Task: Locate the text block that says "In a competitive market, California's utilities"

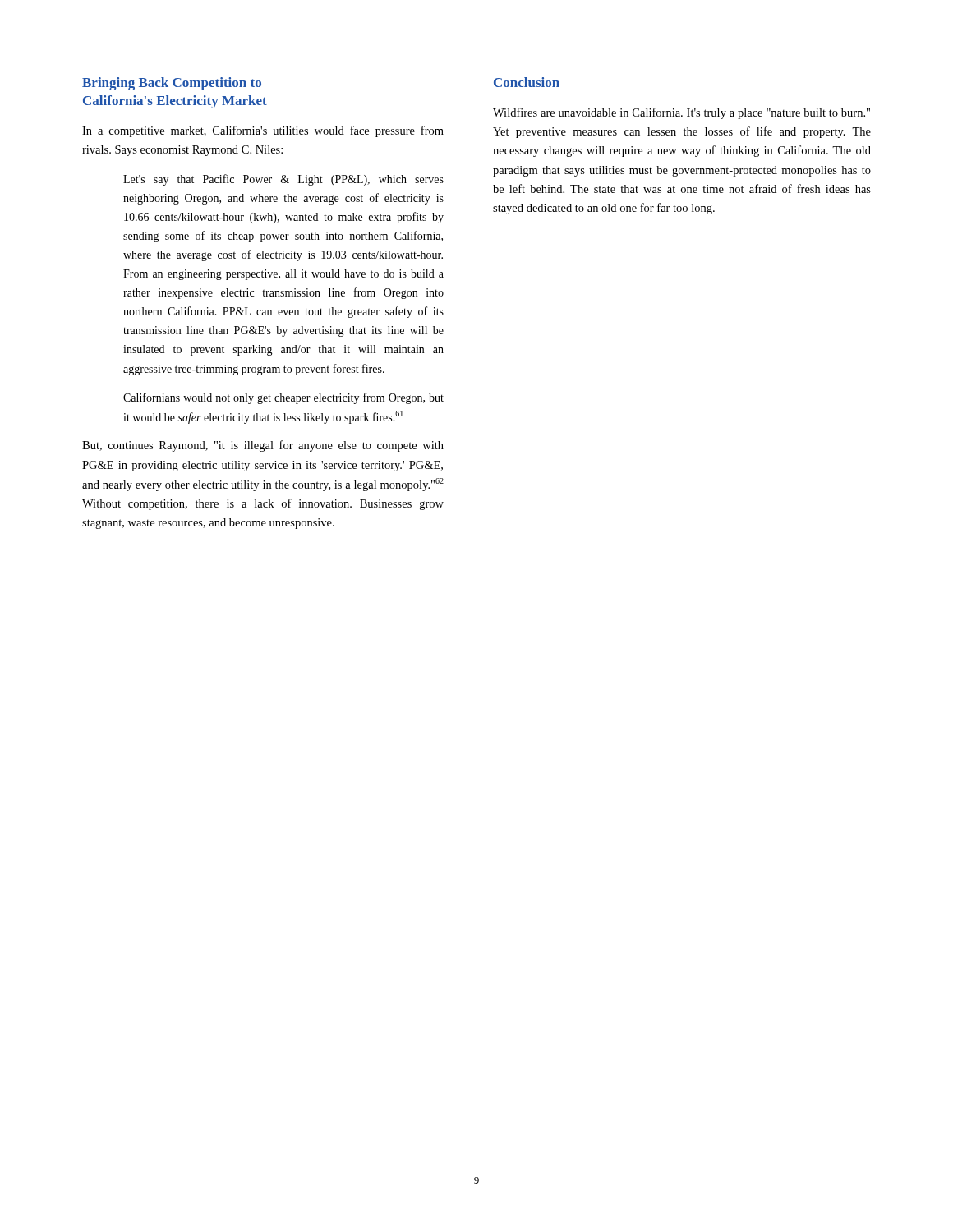Action: (x=263, y=141)
